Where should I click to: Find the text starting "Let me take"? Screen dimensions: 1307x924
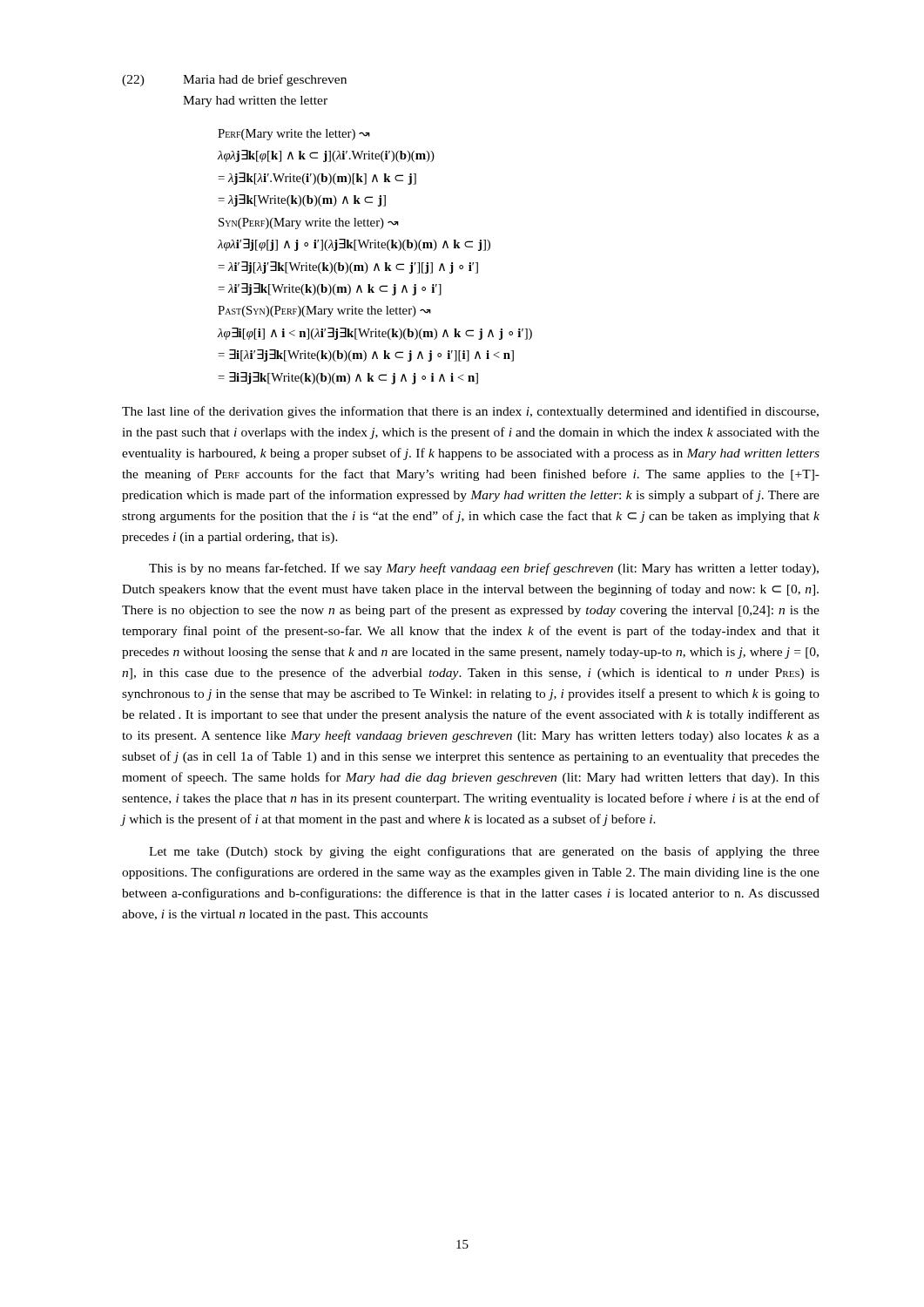pos(471,882)
